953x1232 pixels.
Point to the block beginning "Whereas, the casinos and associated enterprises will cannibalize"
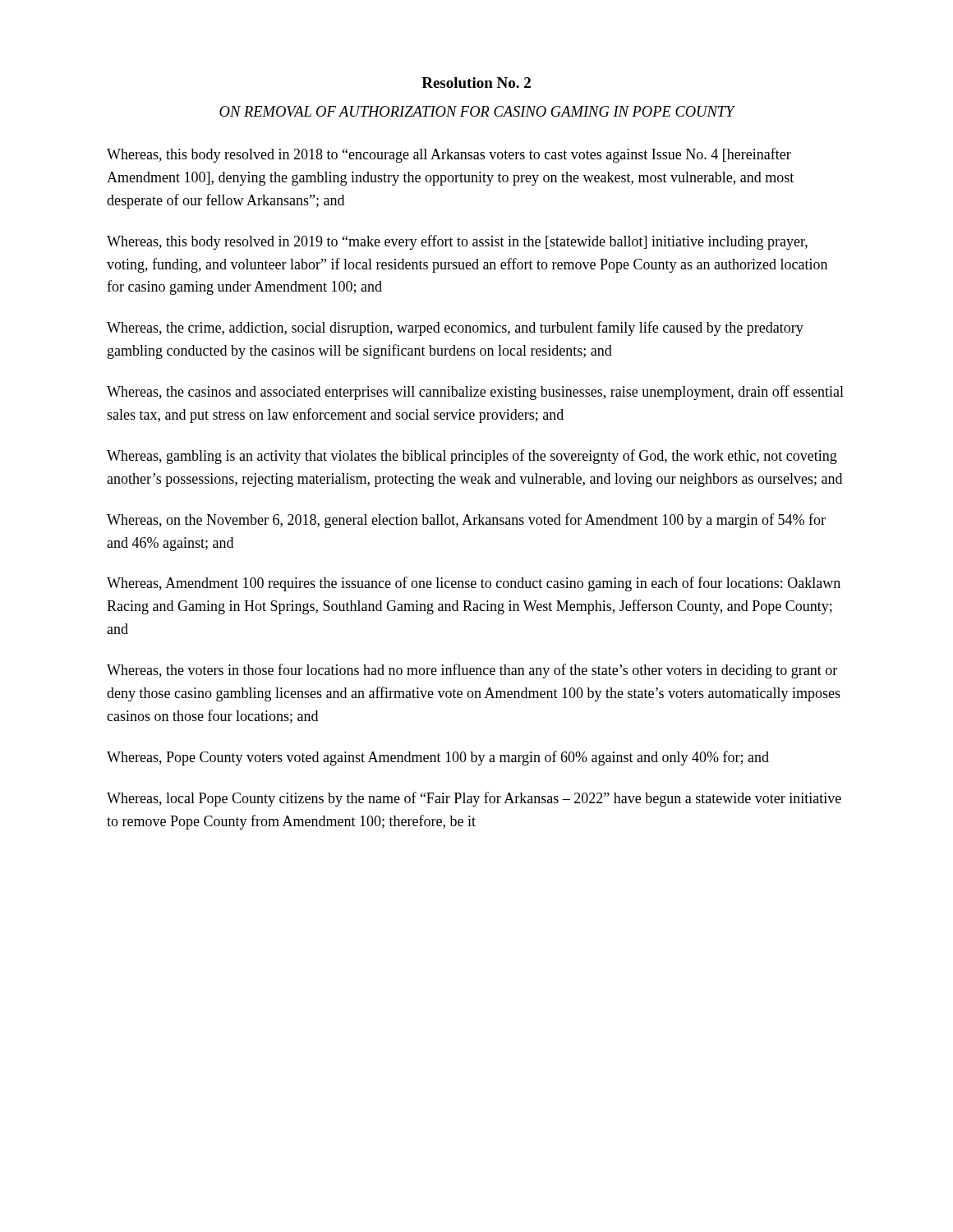[475, 403]
